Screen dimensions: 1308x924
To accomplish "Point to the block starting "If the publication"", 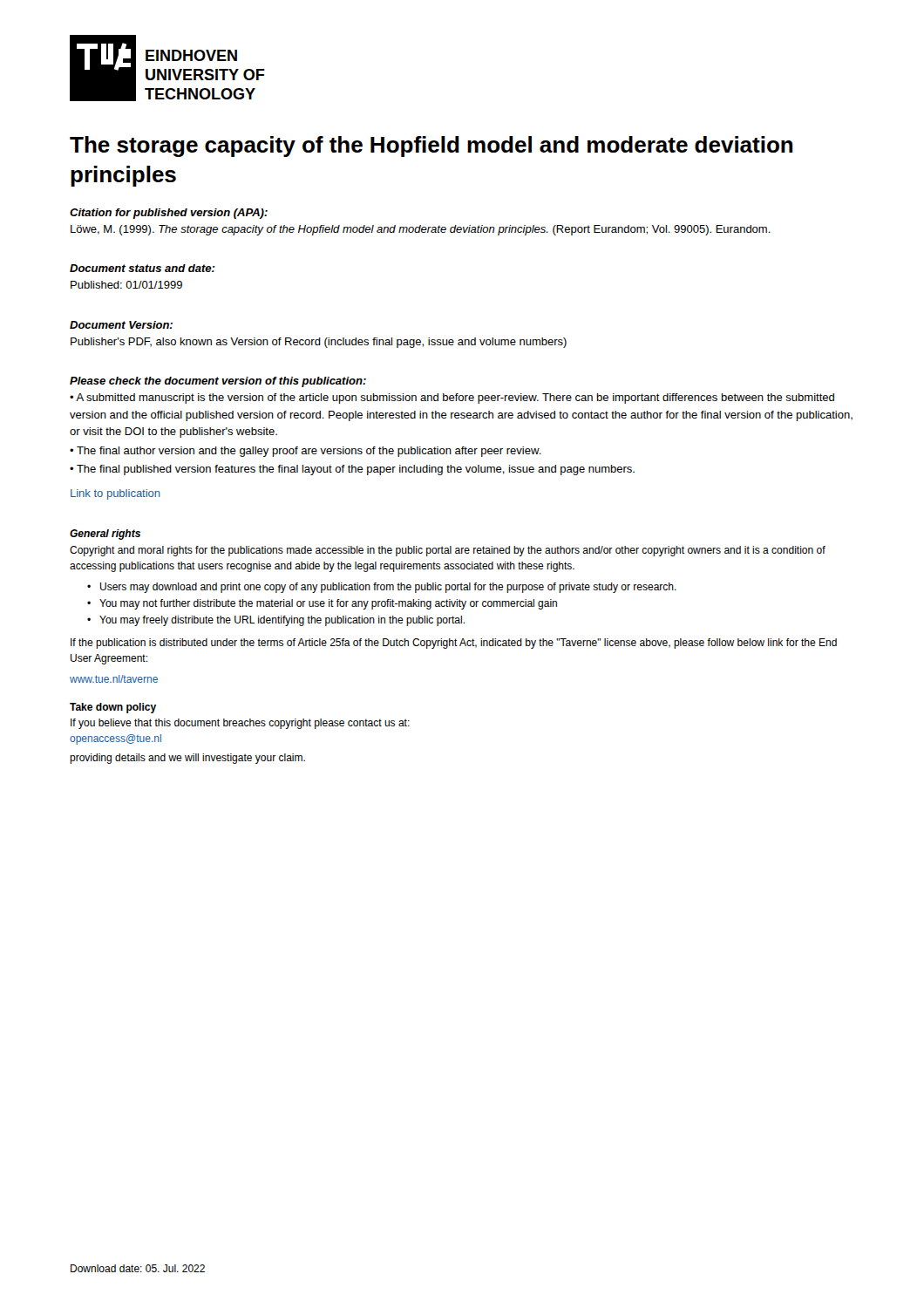I will 453,651.
